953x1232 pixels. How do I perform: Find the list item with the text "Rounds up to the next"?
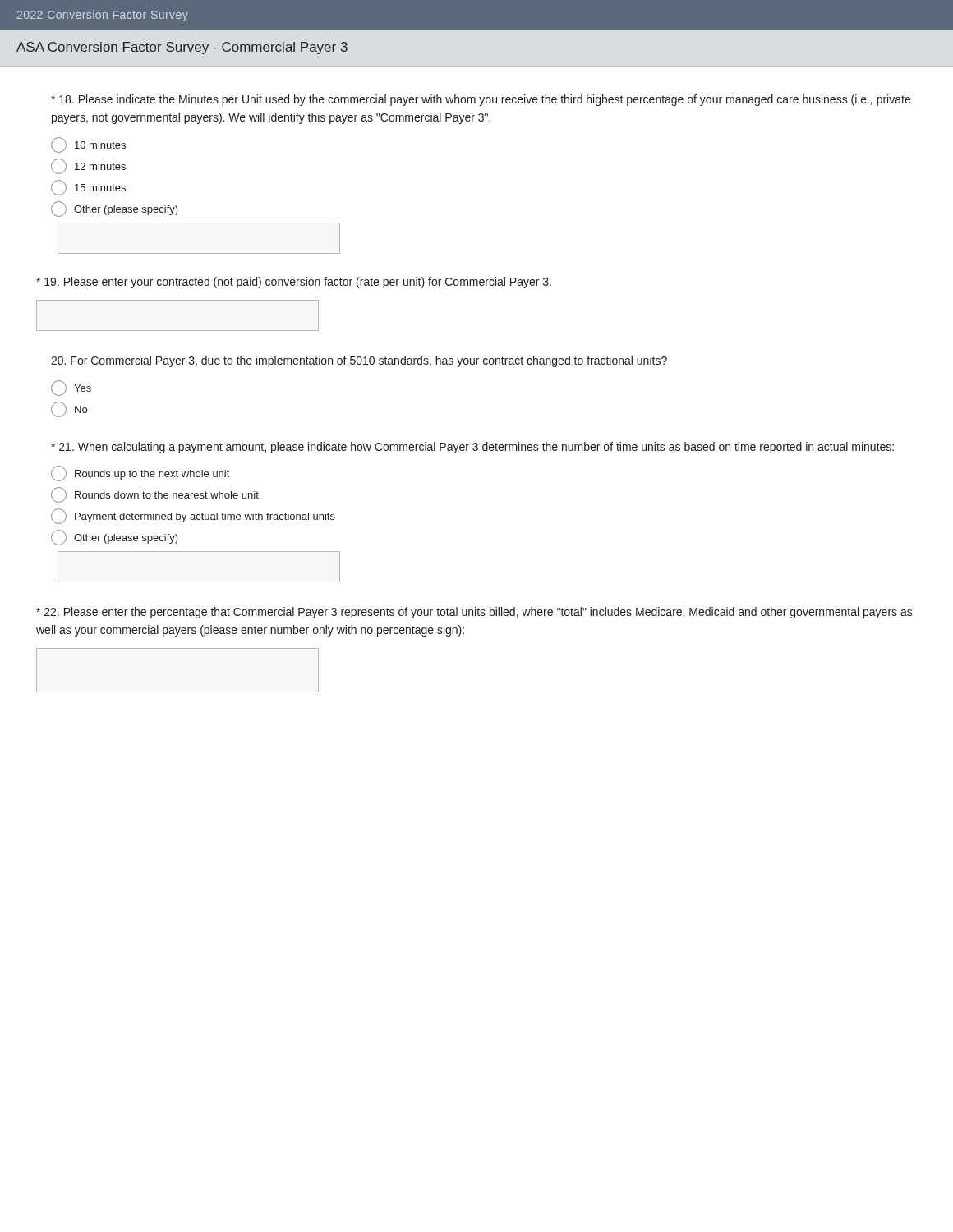(140, 474)
